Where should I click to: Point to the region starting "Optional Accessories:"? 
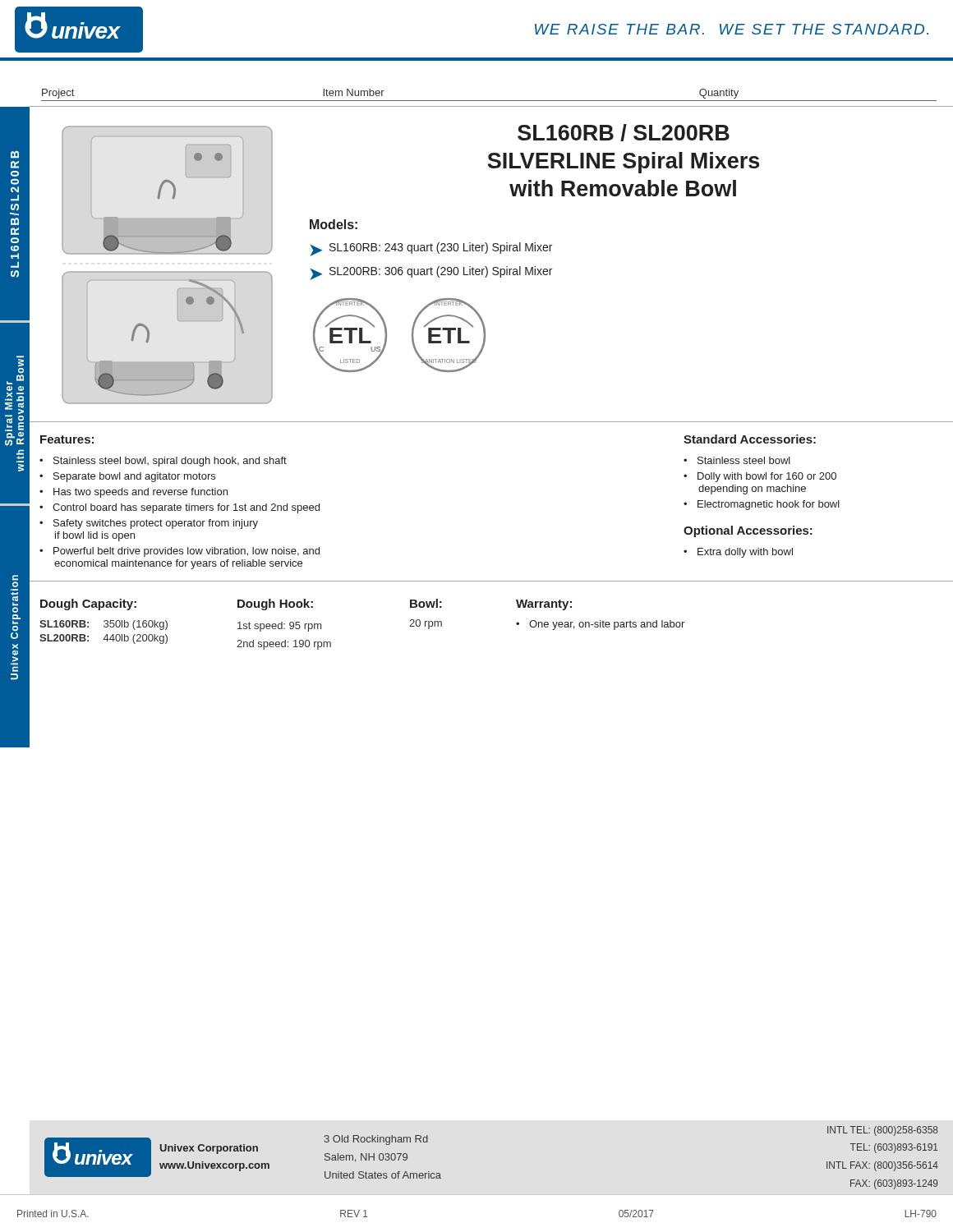[x=748, y=530]
